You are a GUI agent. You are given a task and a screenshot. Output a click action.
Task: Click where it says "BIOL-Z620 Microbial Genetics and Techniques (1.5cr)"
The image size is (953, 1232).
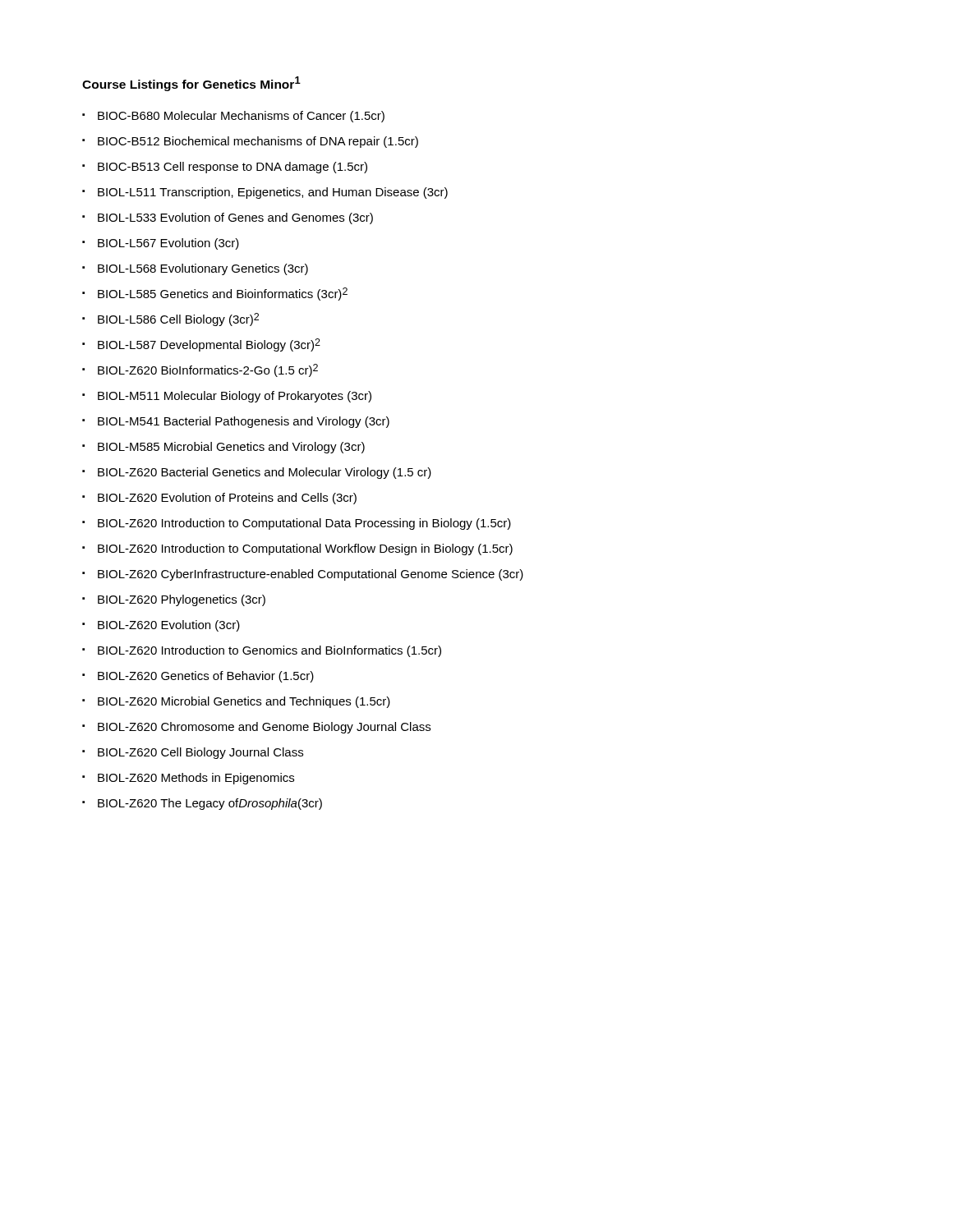coord(244,701)
